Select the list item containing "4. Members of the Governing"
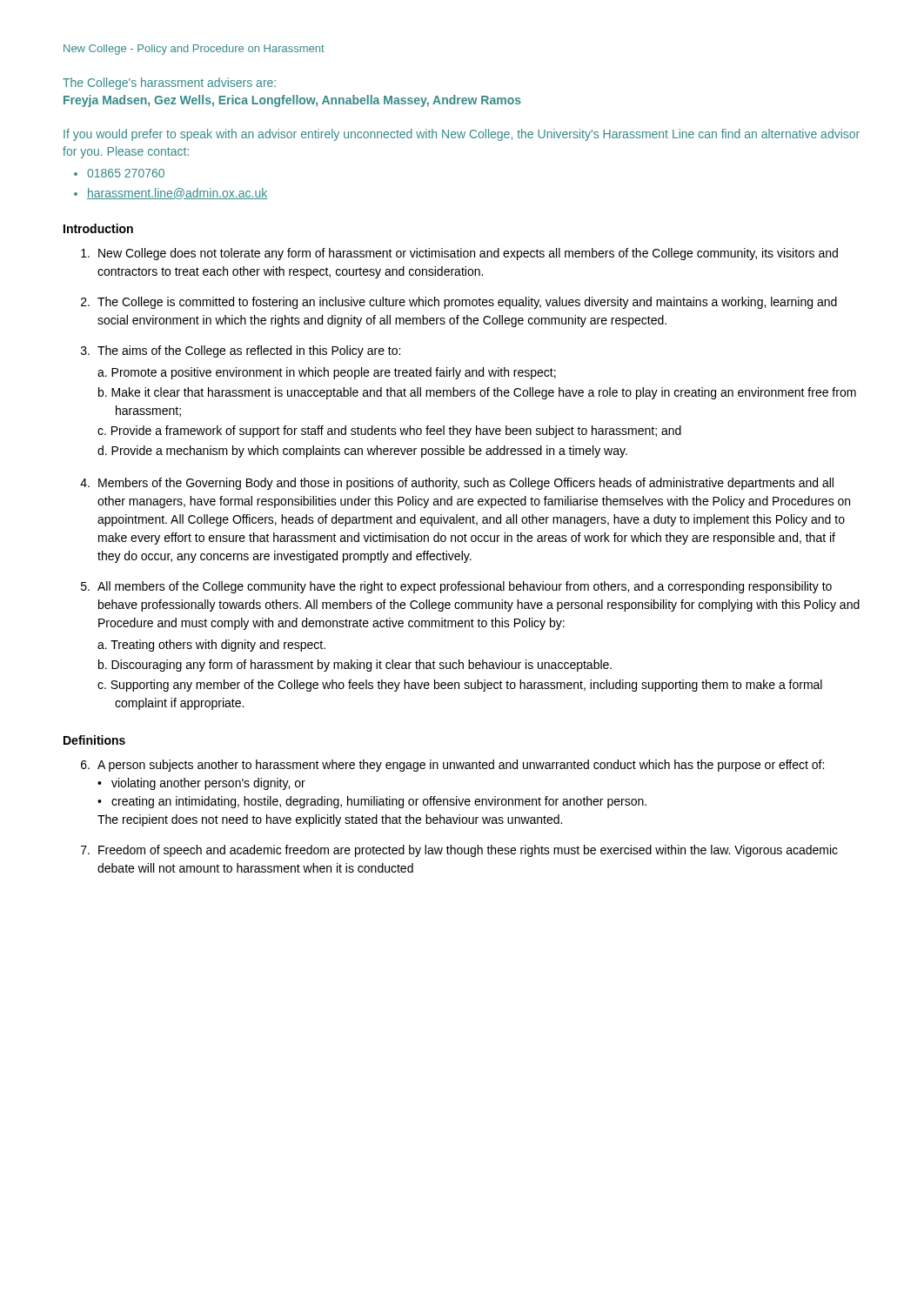 [x=462, y=520]
